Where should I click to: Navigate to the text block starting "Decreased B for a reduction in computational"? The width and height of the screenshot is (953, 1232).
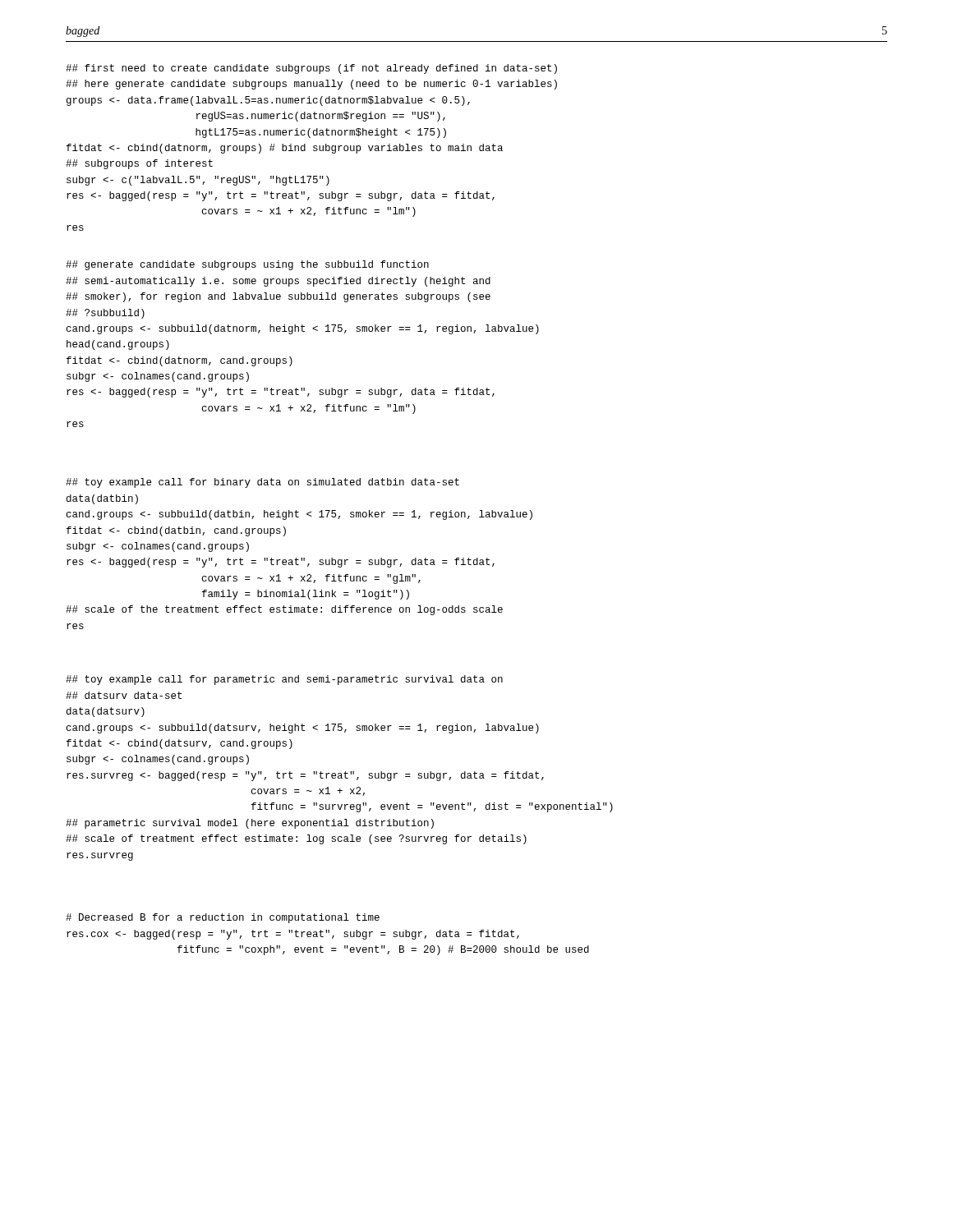[328, 934]
